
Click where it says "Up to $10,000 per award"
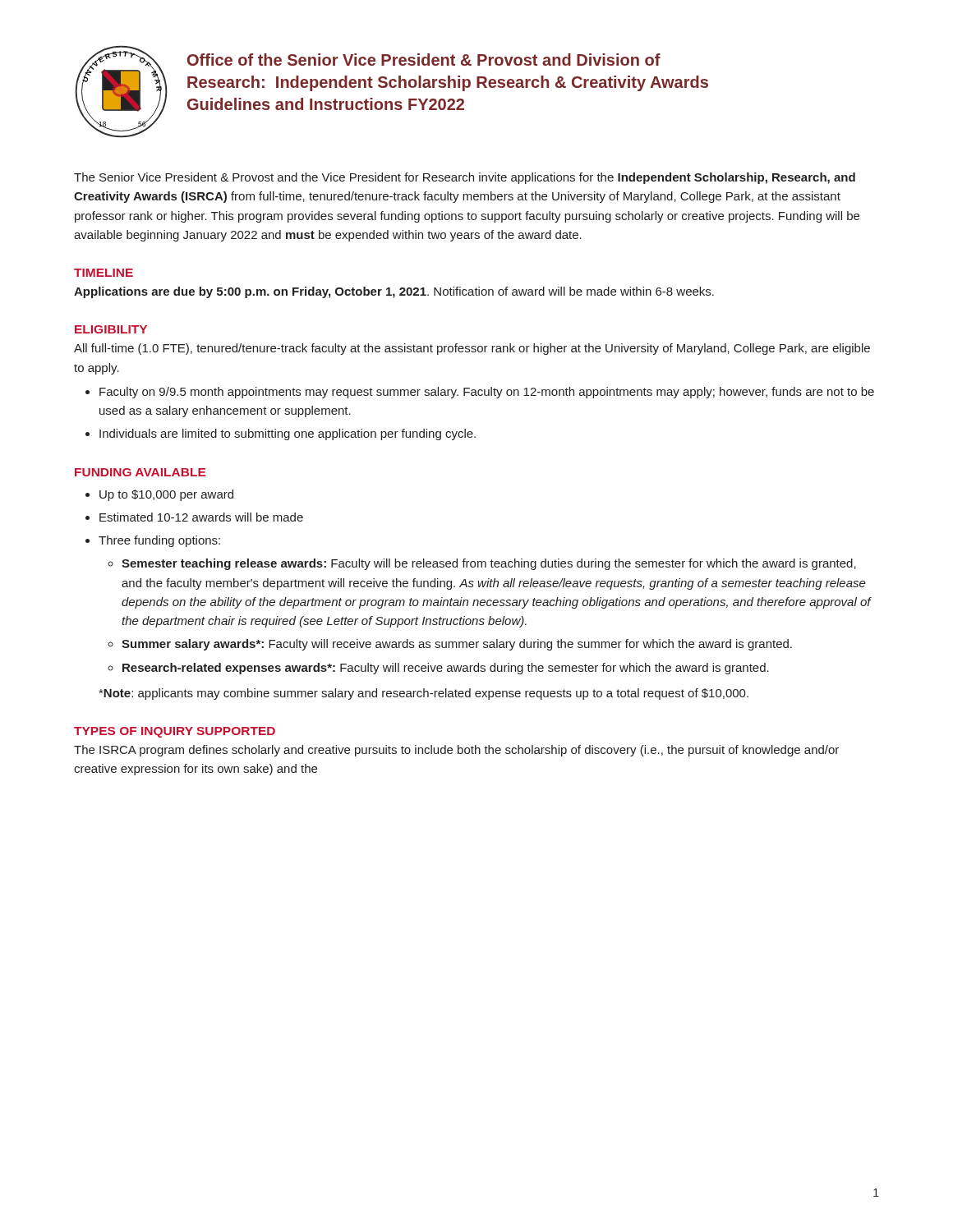tap(166, 494)
